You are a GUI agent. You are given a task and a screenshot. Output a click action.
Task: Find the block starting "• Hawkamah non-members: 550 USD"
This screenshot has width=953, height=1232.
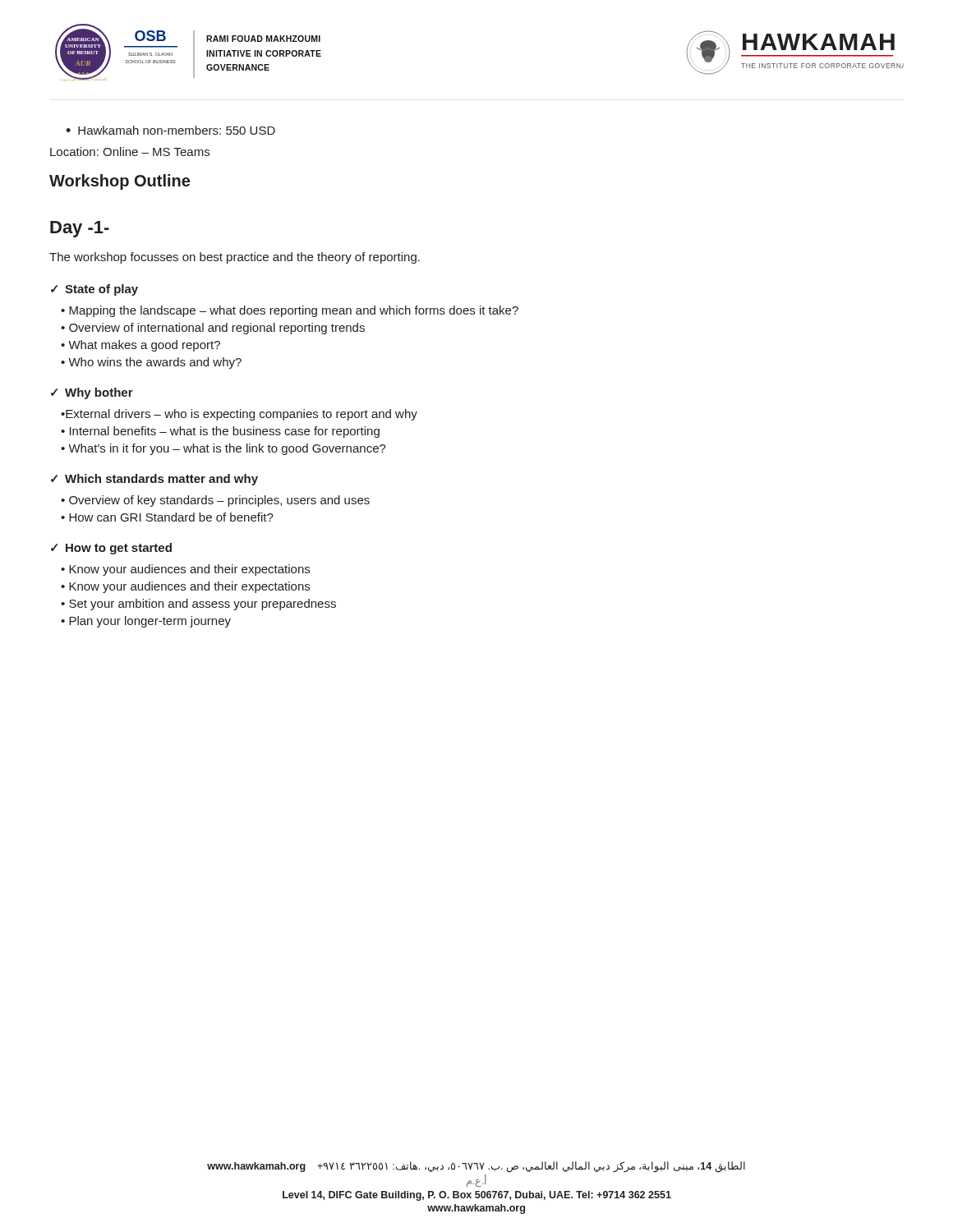coord(171,131)
